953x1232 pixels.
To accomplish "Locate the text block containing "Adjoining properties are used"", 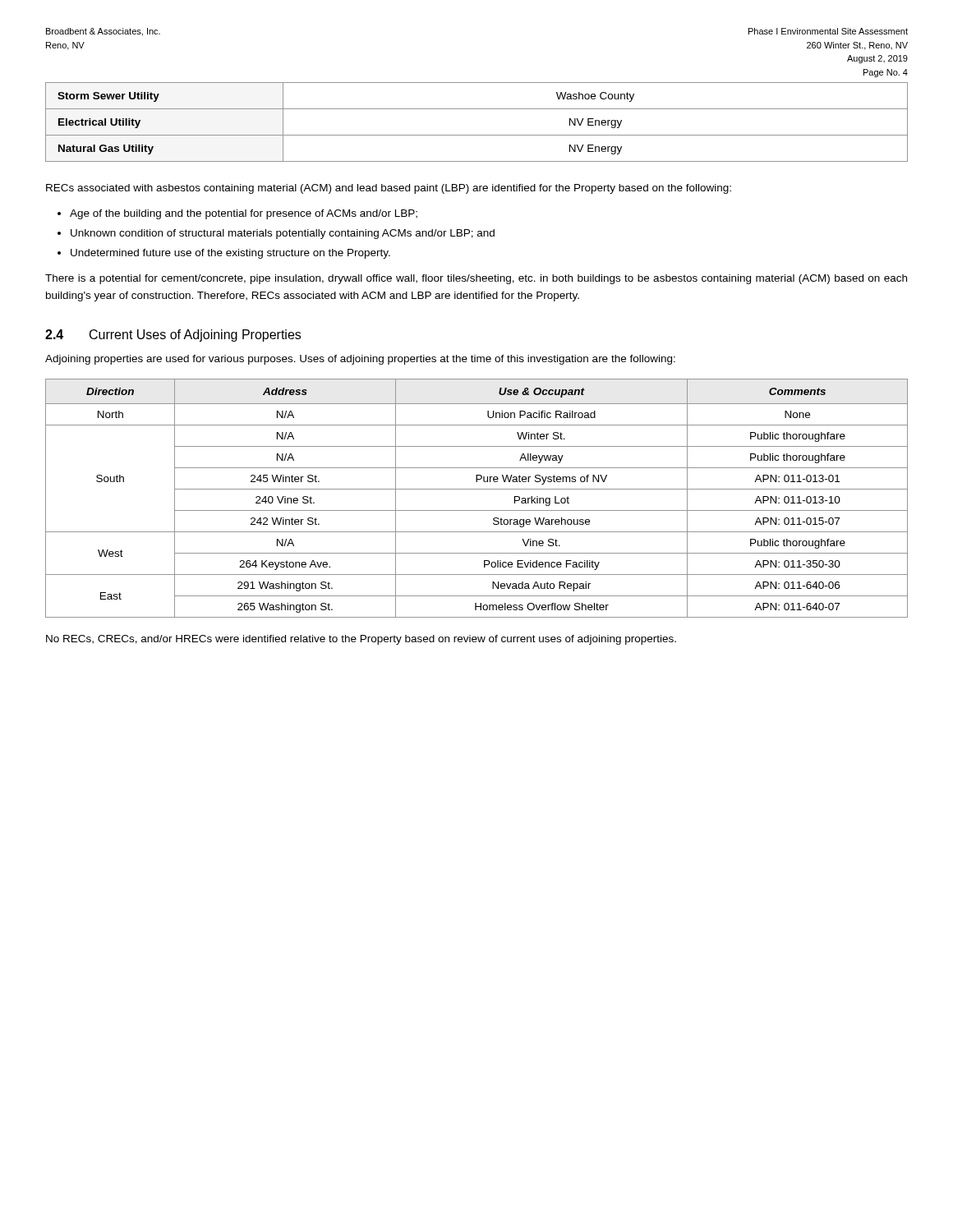I will point(361,358).
